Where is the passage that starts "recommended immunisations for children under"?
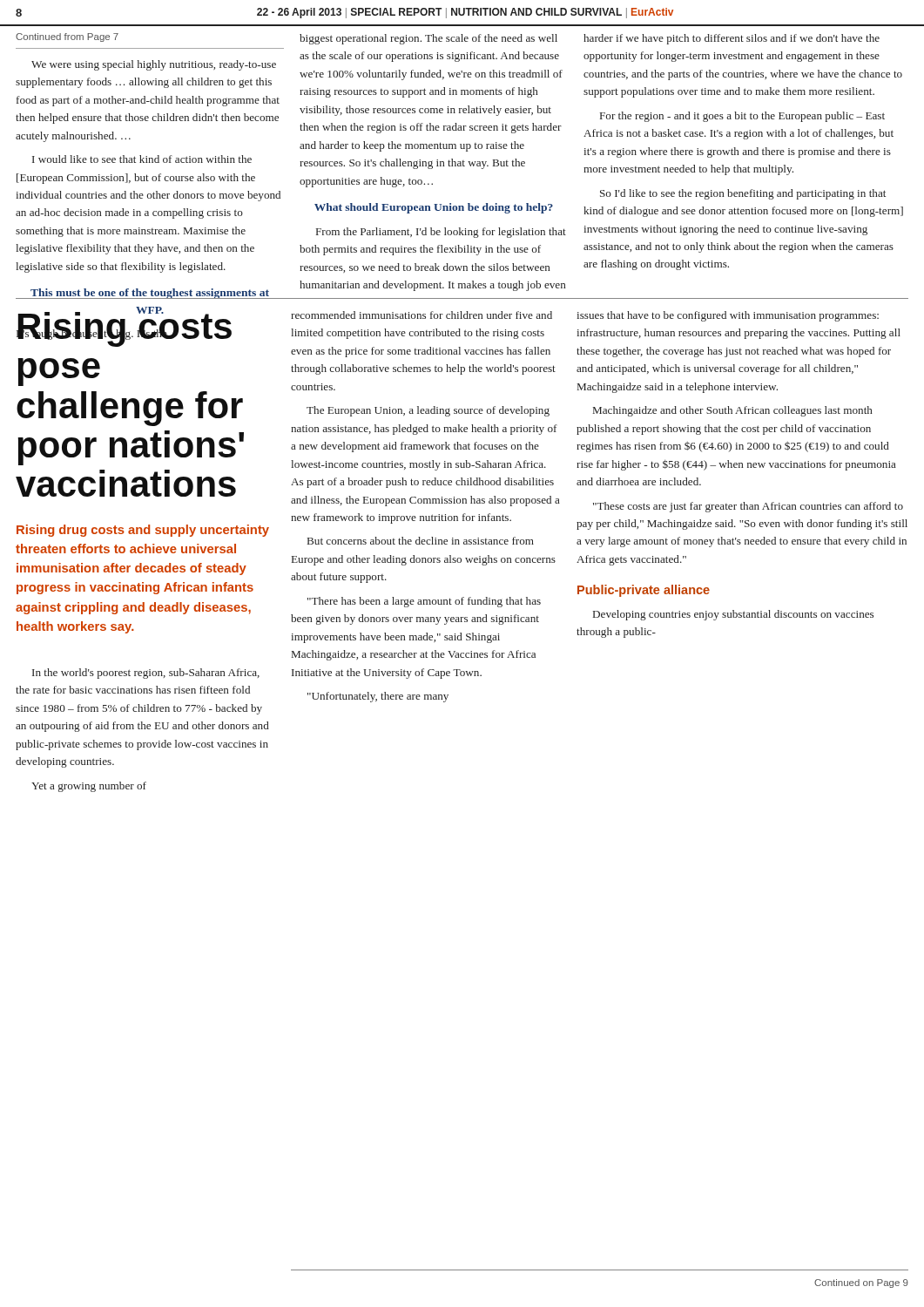924x1307 pixels. 426,506
